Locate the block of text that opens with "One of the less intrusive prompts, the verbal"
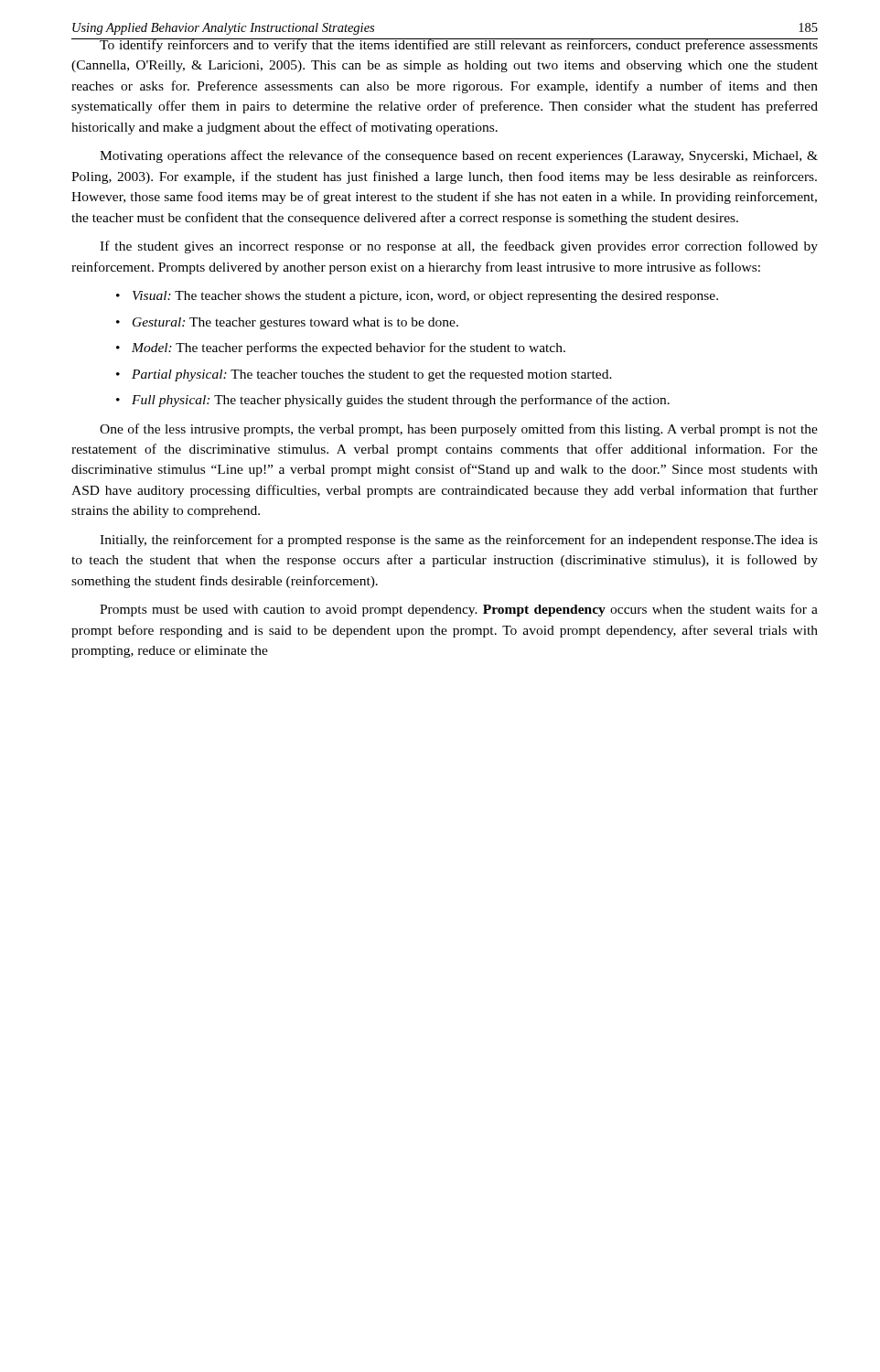Viewport: 880px width, 1372px height. pyautogui.click(x=445, y=470)
